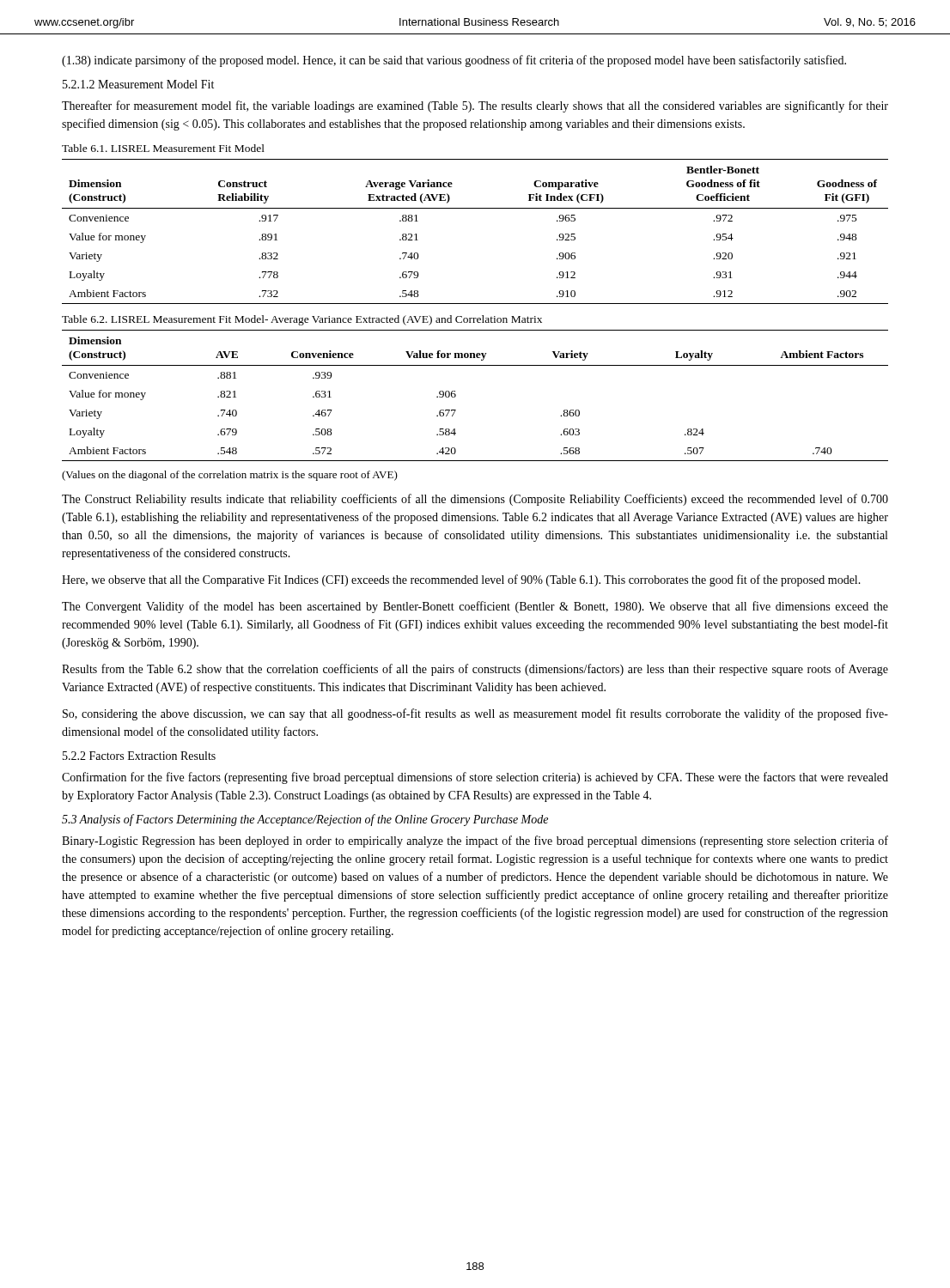Viewport: 950px width, 1288px height.
Task: Find the text starting "Binary-Logistic Regression has been deployed in order to"
Action: coord(475,886)
